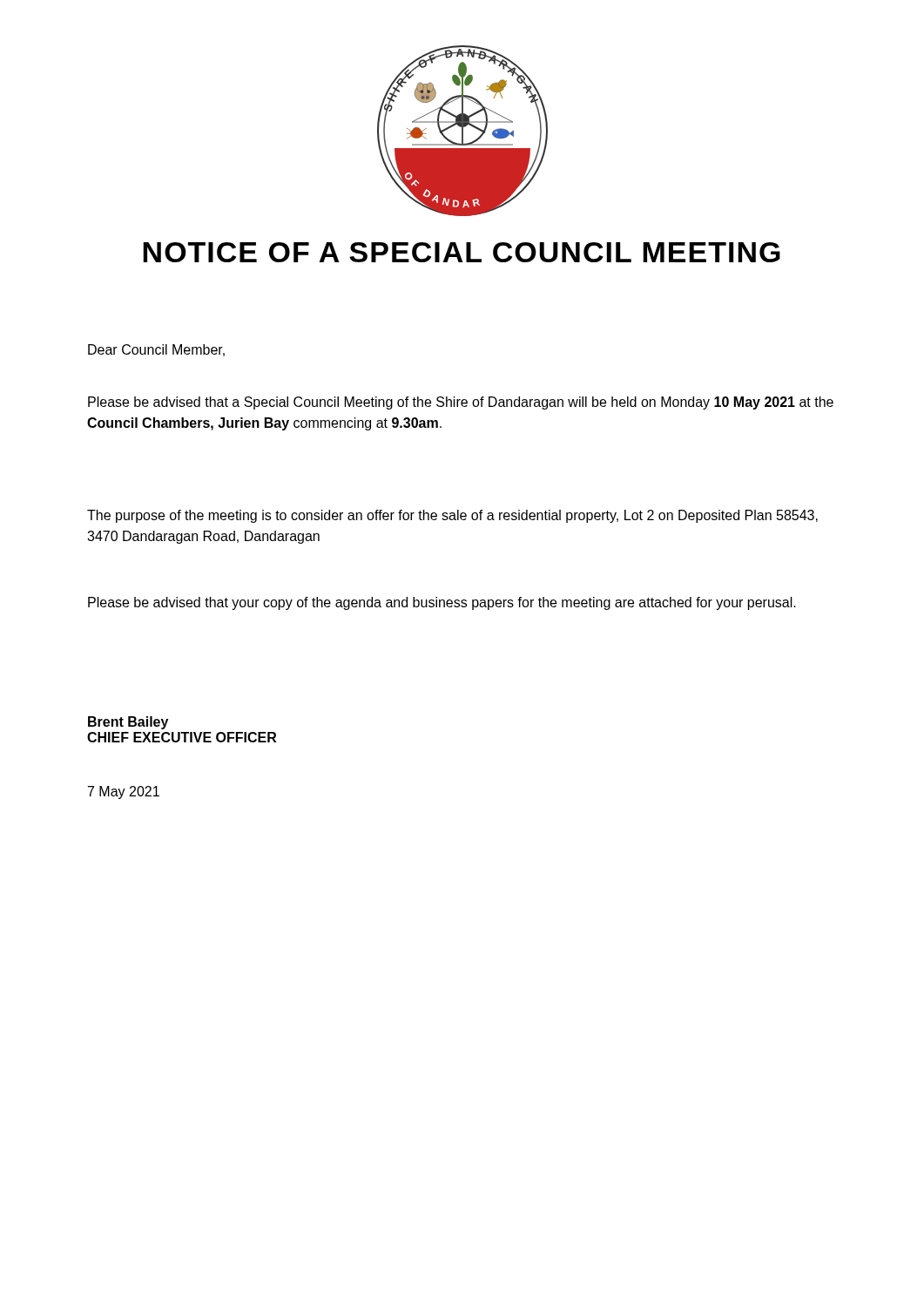This screenshot has height=1307, width=924.
Task: Point to the block beginning "Please be advised that your"
Action: [442, 603]
